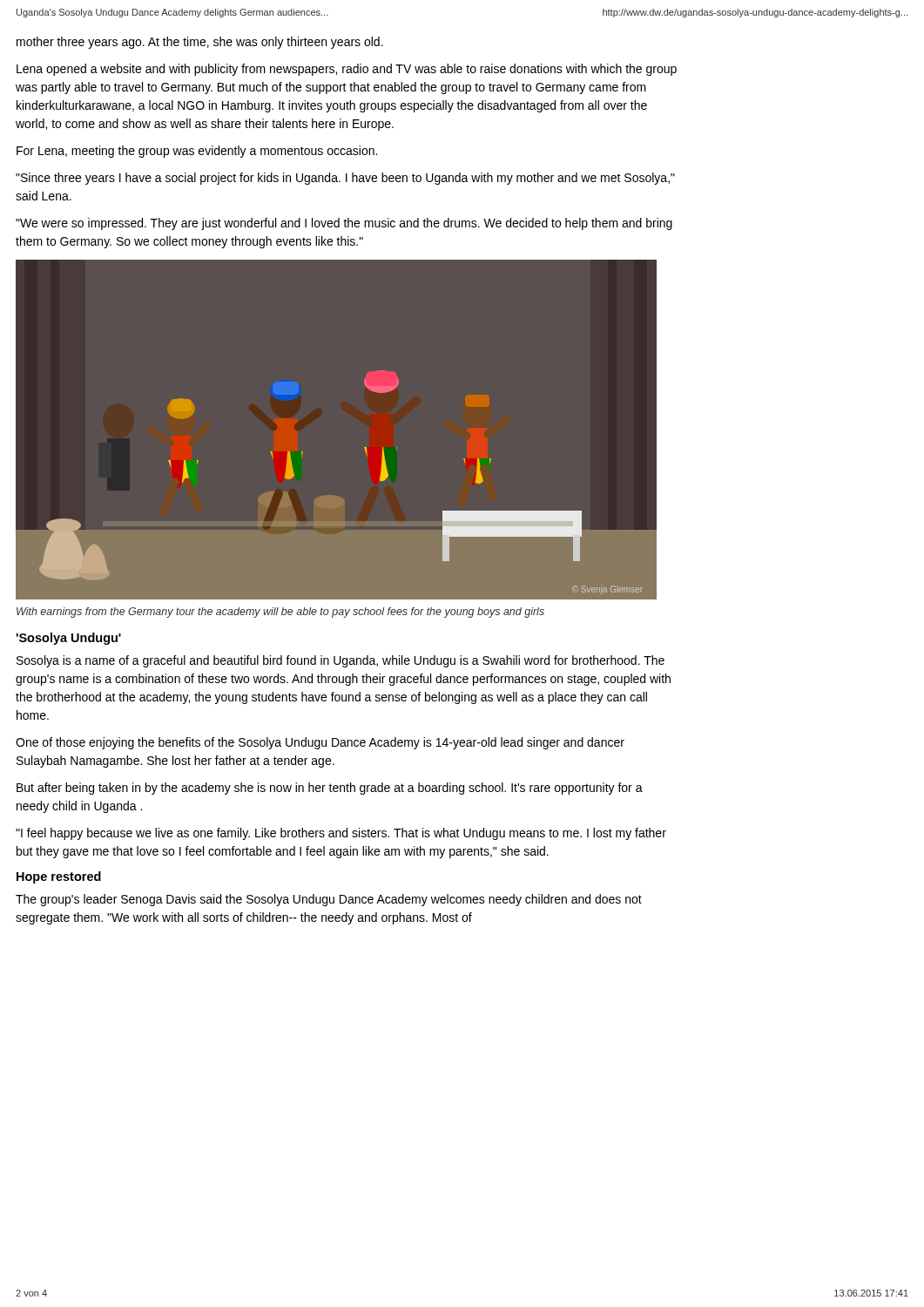Find the text block with the text "For Lena, meeting the"

(x=197, y=151)
